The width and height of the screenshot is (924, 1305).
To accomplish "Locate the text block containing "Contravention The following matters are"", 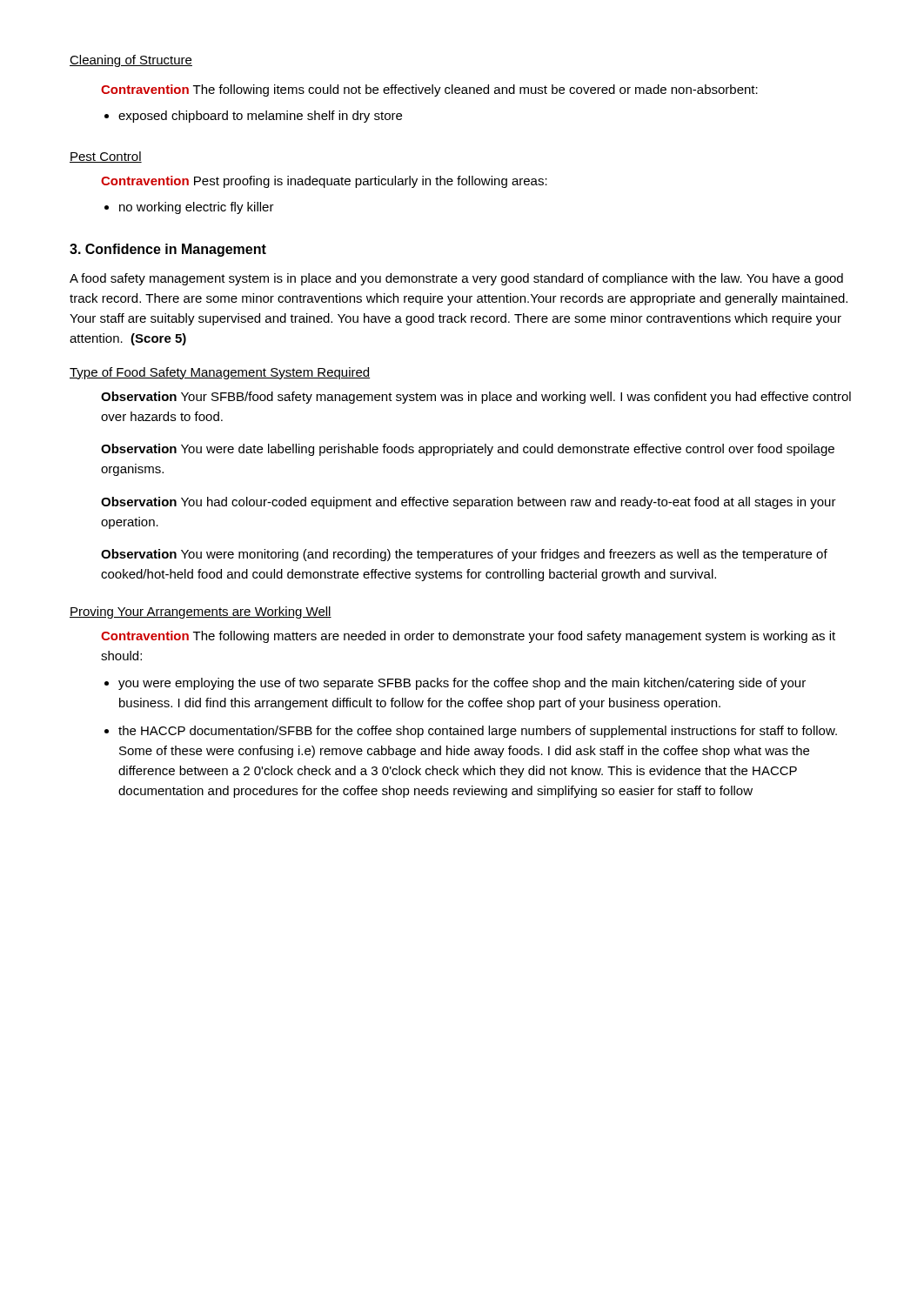I will [x=468, y=645].
